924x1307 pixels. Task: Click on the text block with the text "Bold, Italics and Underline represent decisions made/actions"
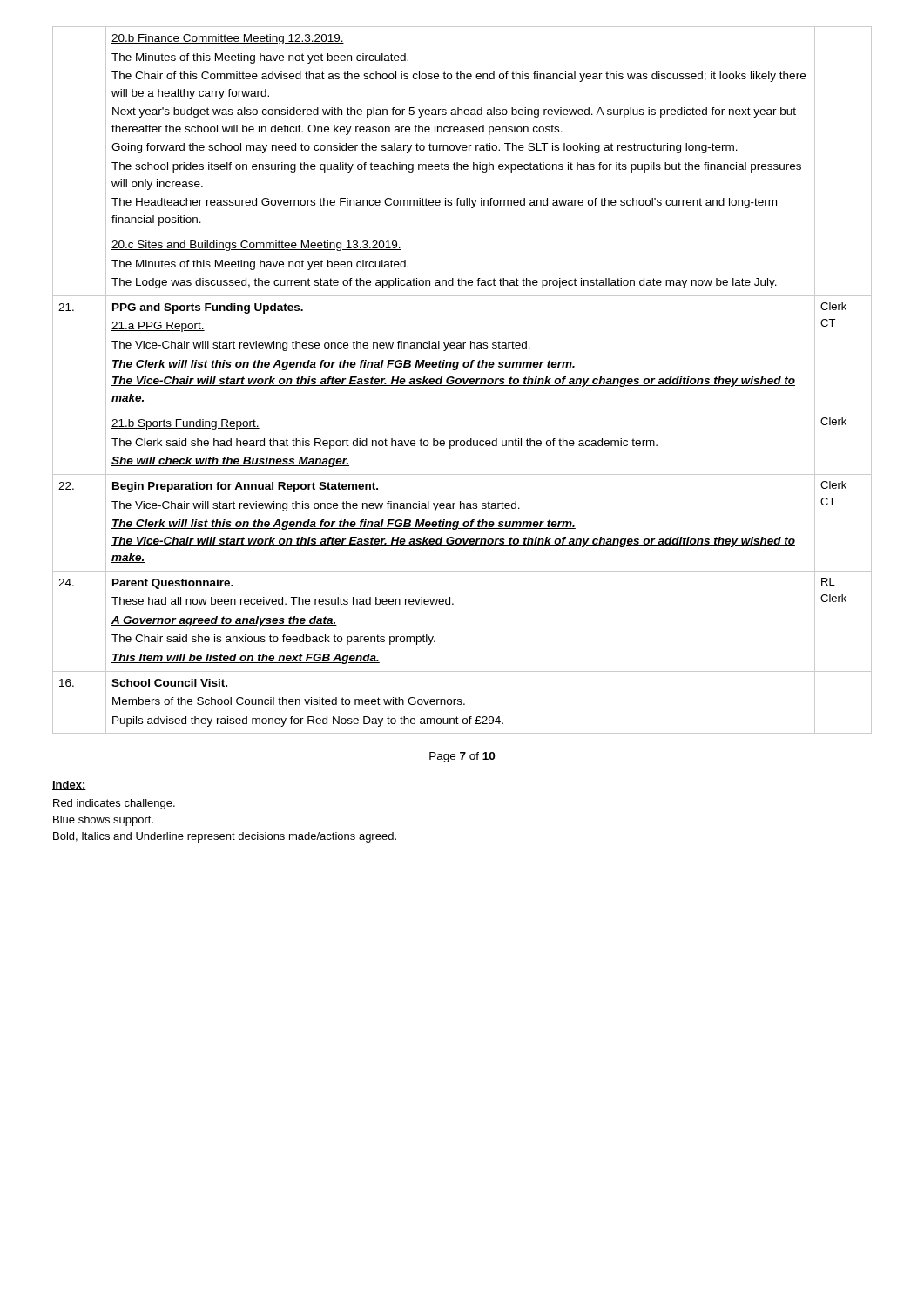[225, 836]
